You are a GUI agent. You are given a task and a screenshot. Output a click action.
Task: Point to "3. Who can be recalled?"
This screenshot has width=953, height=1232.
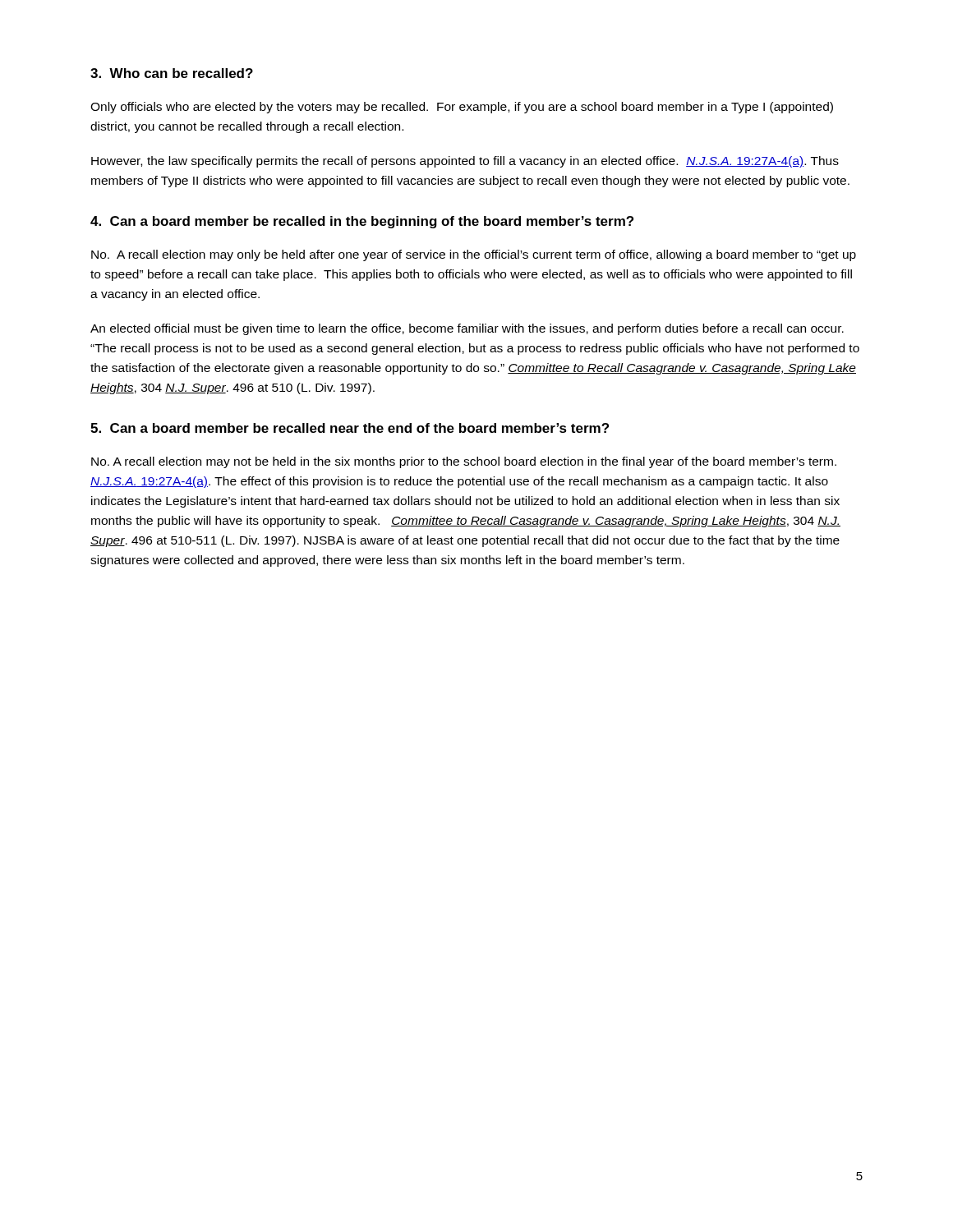pyautogui.click(x=172, y=73)
